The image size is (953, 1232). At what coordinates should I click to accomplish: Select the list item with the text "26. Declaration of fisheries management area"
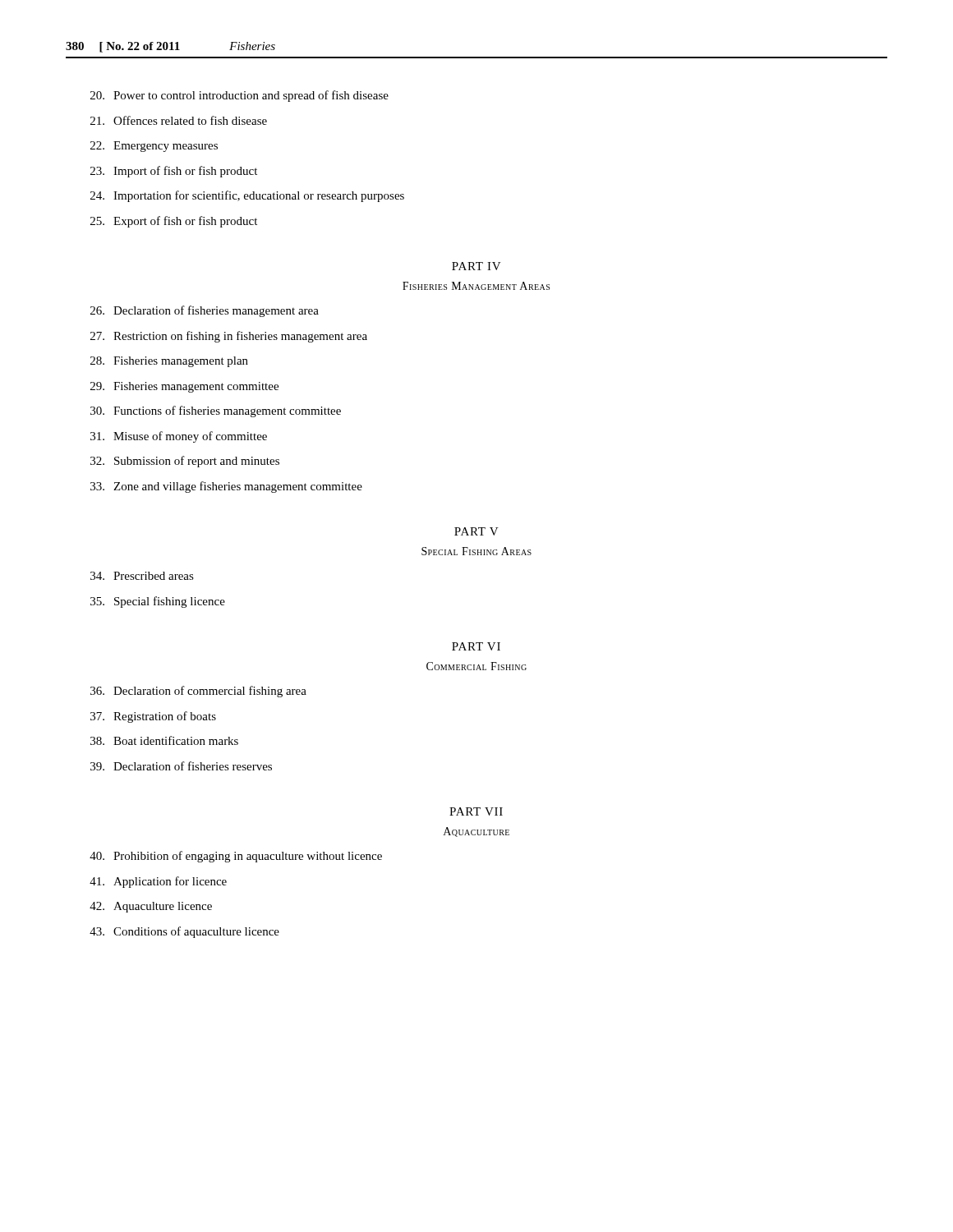(205, 311)
